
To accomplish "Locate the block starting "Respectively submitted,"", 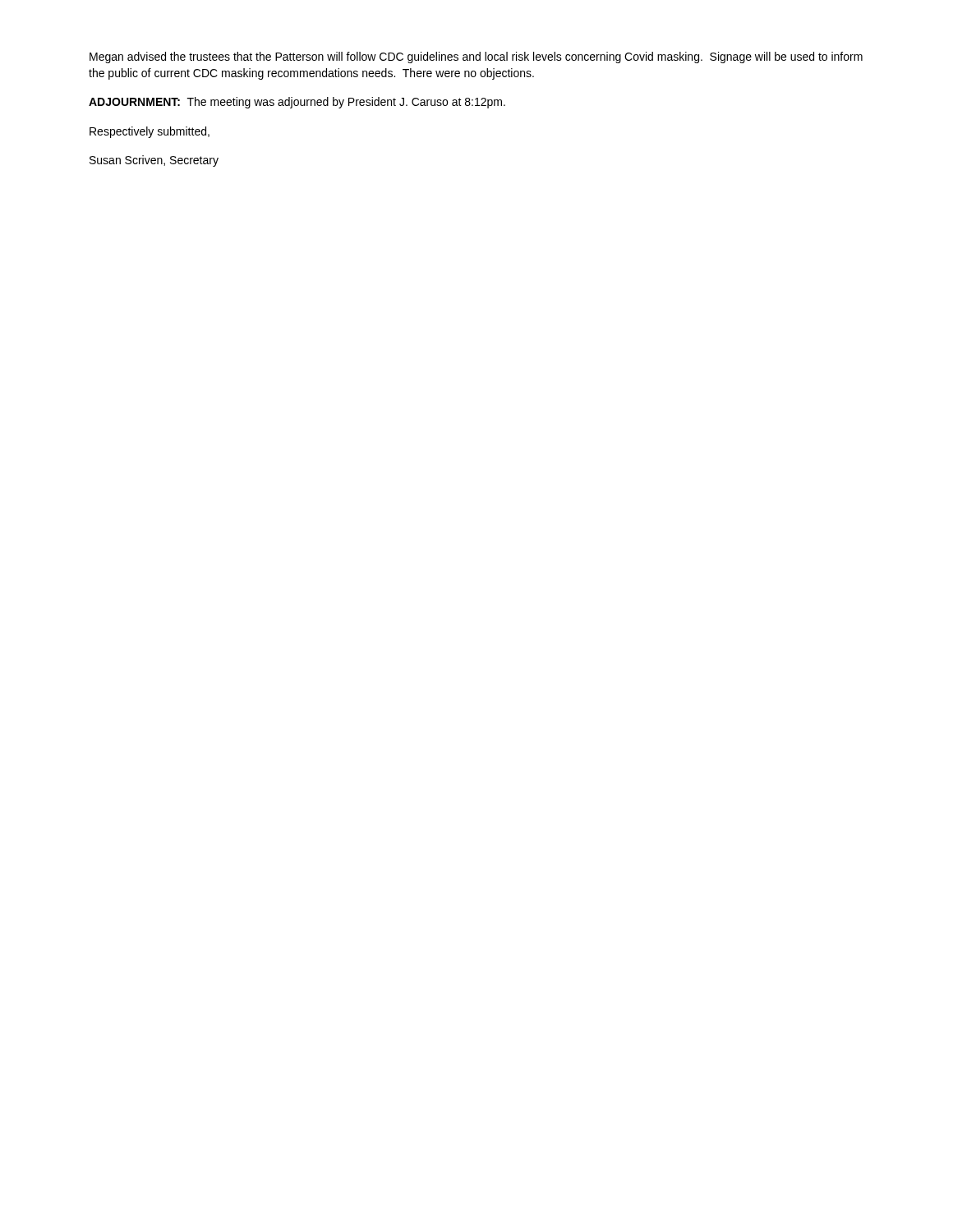I will (149, 131).
